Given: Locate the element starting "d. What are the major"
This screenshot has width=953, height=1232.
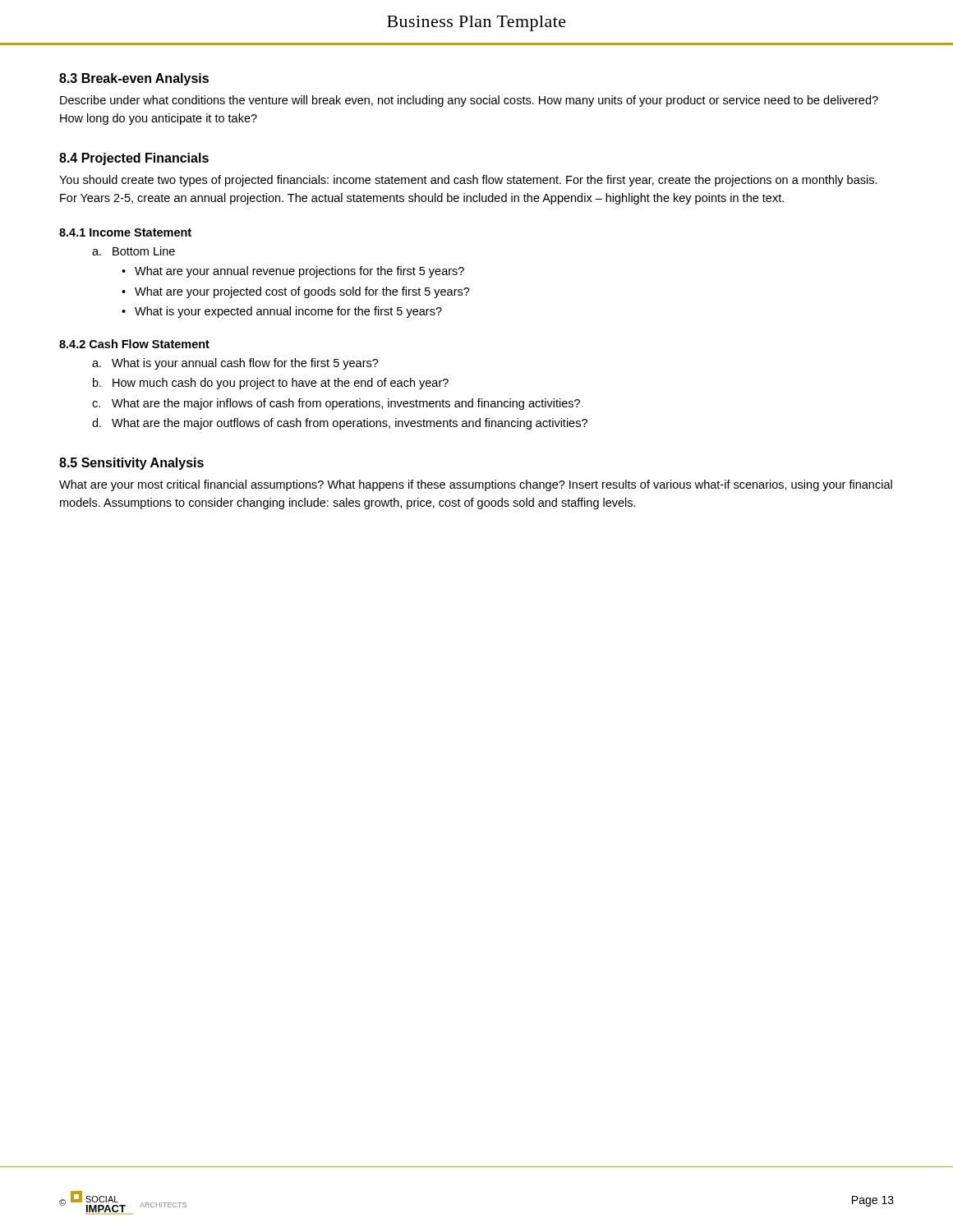Looking at the screenshot, I should coord(340,423).
